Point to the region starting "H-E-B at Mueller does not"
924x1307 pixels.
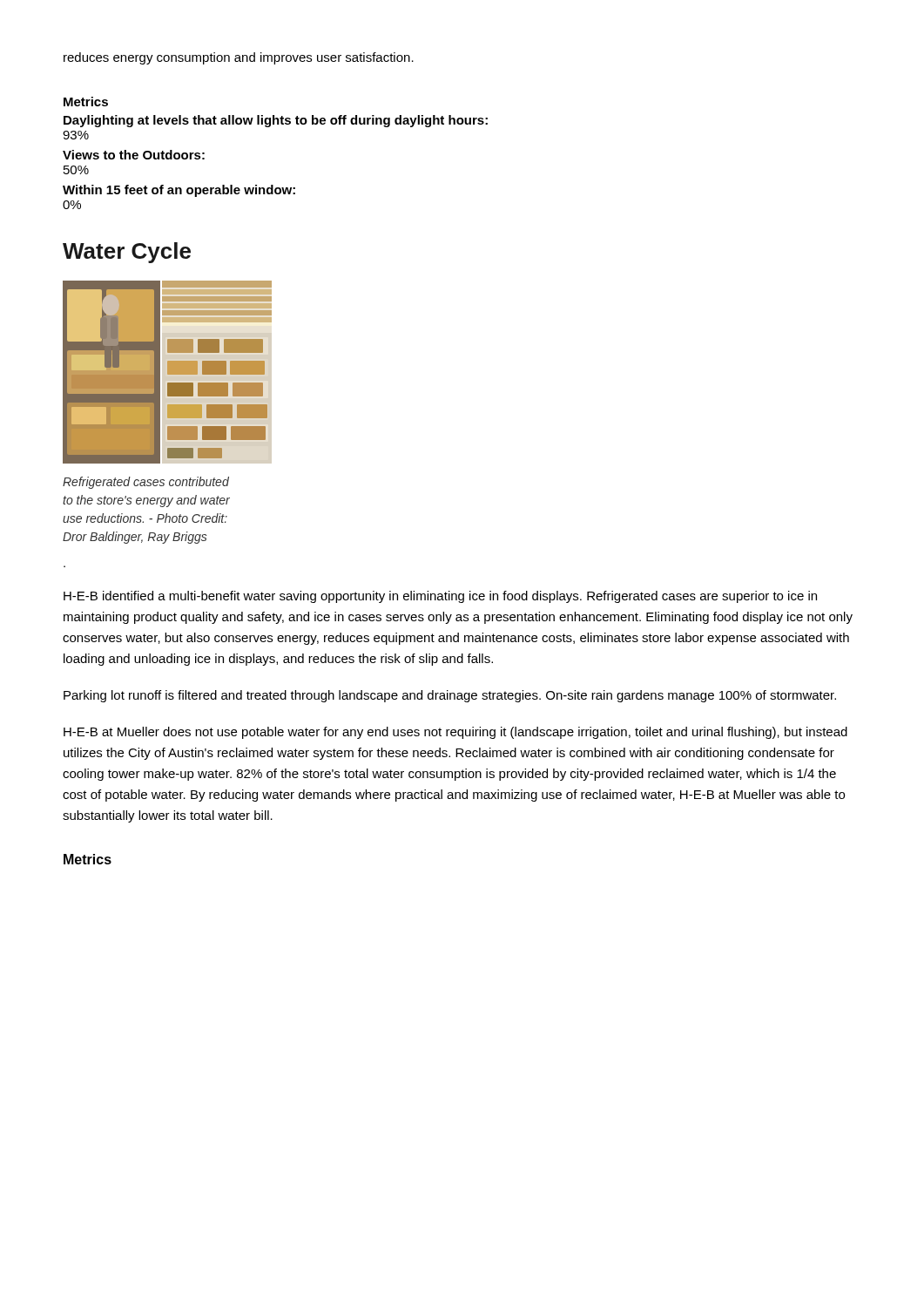455,773
